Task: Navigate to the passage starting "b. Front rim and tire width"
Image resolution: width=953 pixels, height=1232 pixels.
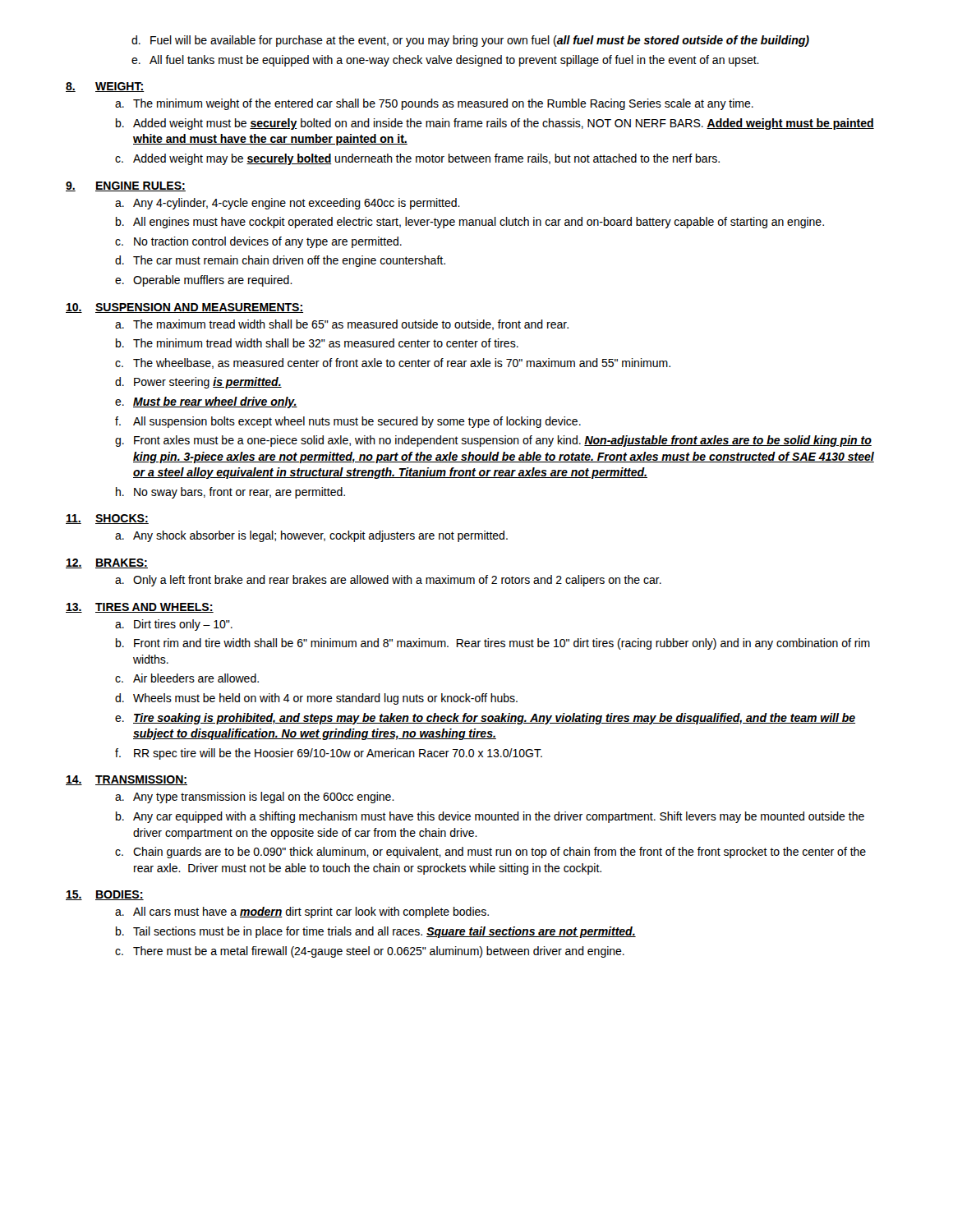Action: pyautogui.click(x=501, y=652)
